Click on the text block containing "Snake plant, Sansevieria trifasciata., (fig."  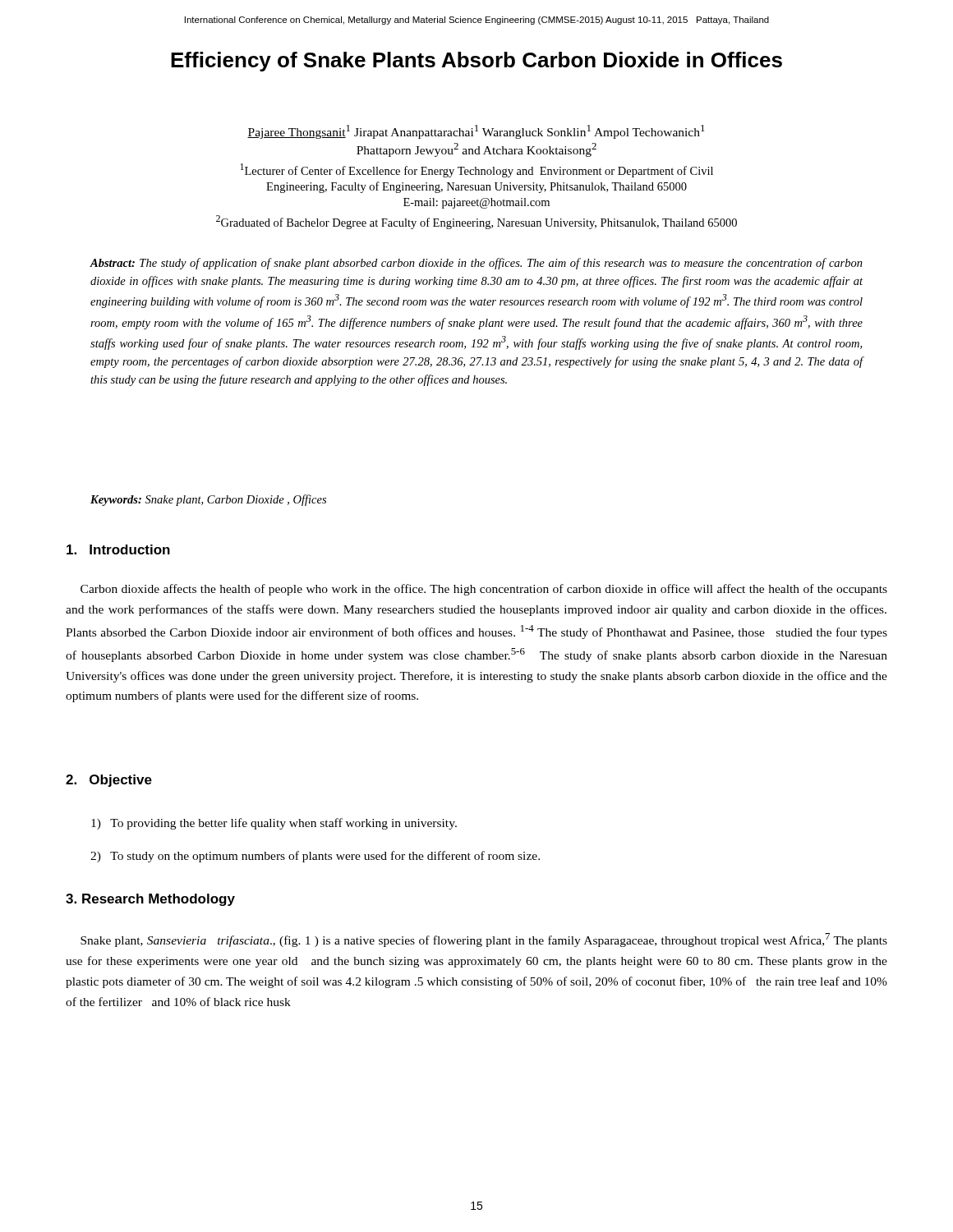click(x=476, y=969)
